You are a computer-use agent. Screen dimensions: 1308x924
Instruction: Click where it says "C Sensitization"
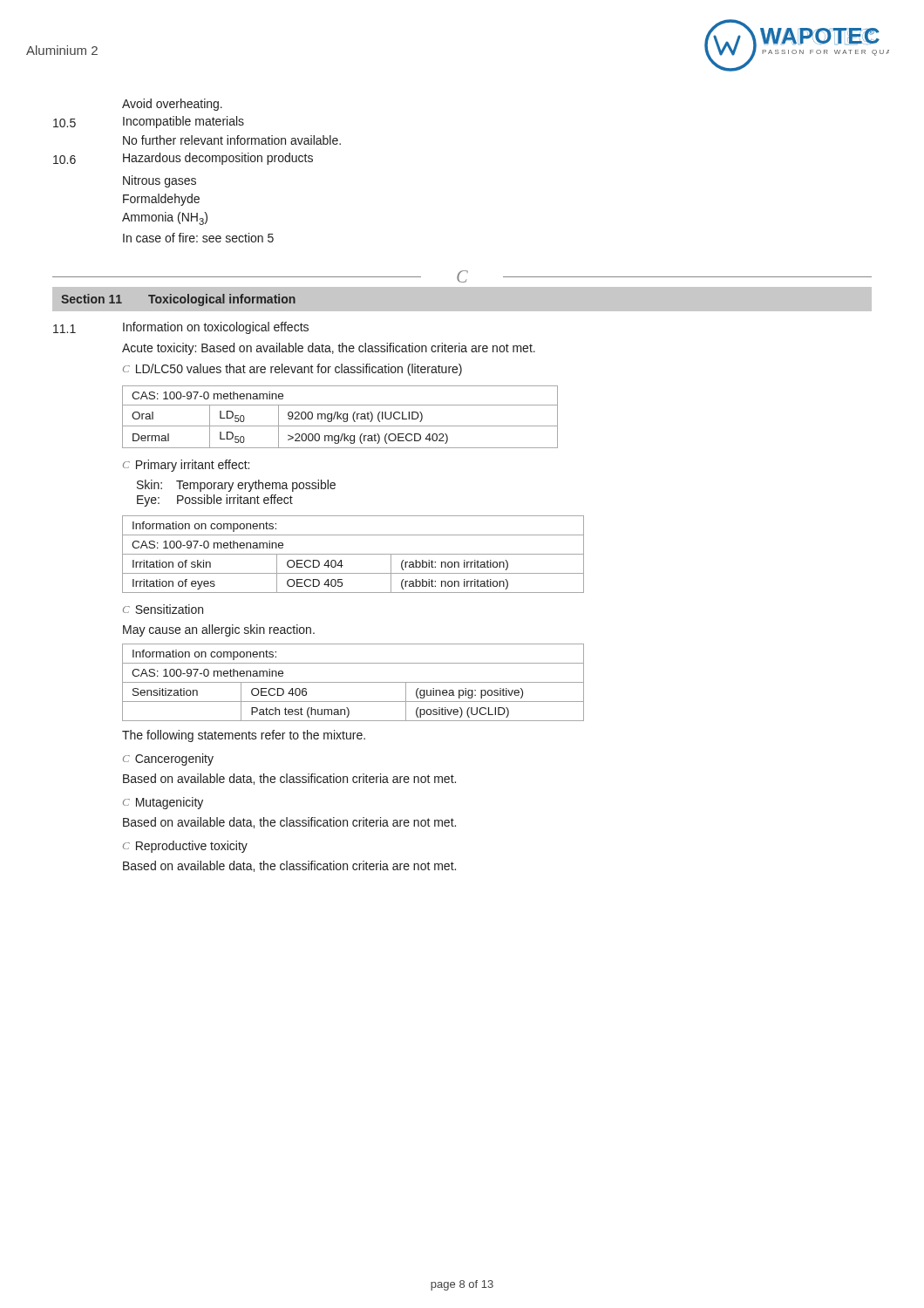click(x=163, y=609)
